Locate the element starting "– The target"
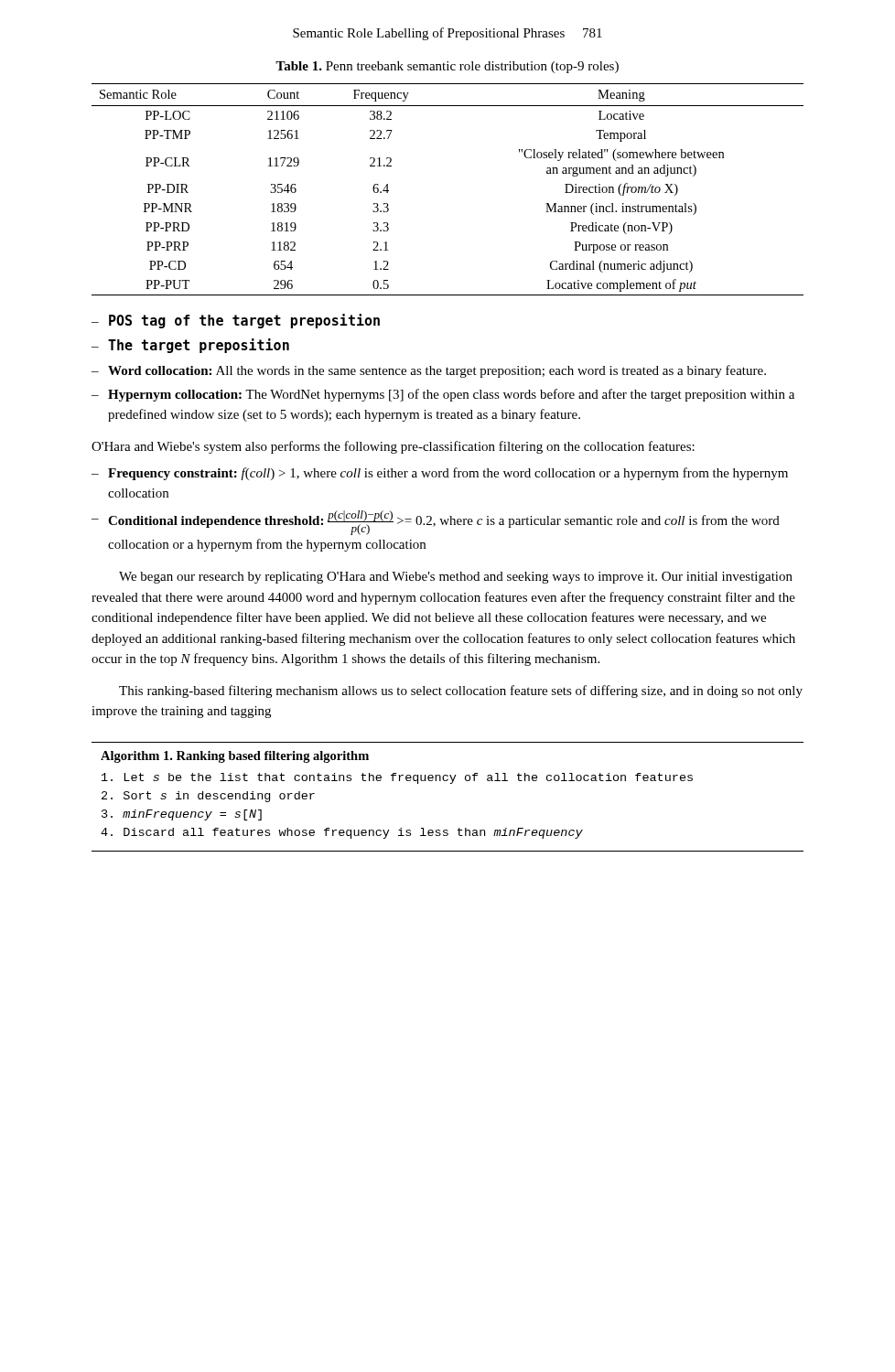895x1372 pixels. [x=190, y=346]
